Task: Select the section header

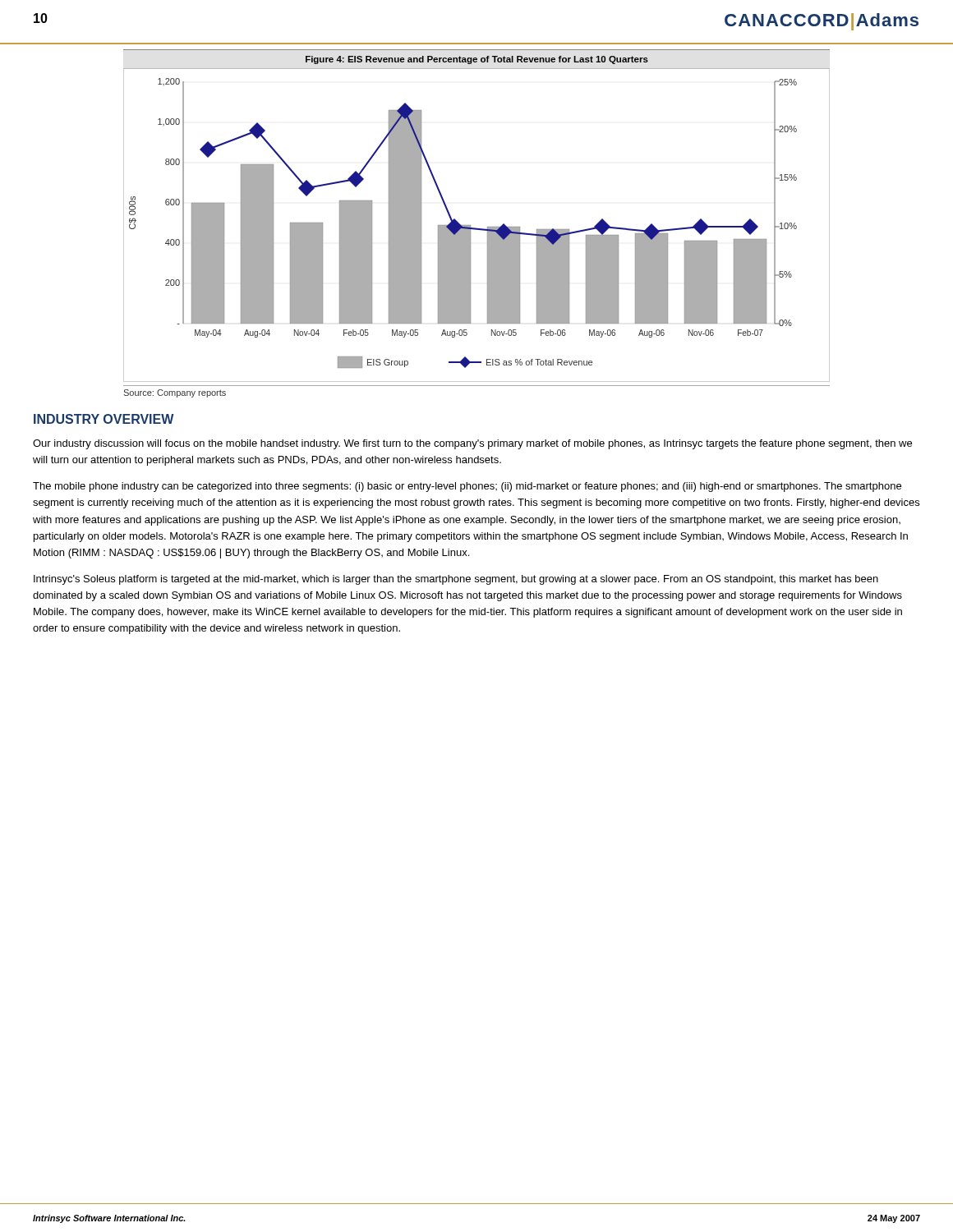Action: coord(103,419)
